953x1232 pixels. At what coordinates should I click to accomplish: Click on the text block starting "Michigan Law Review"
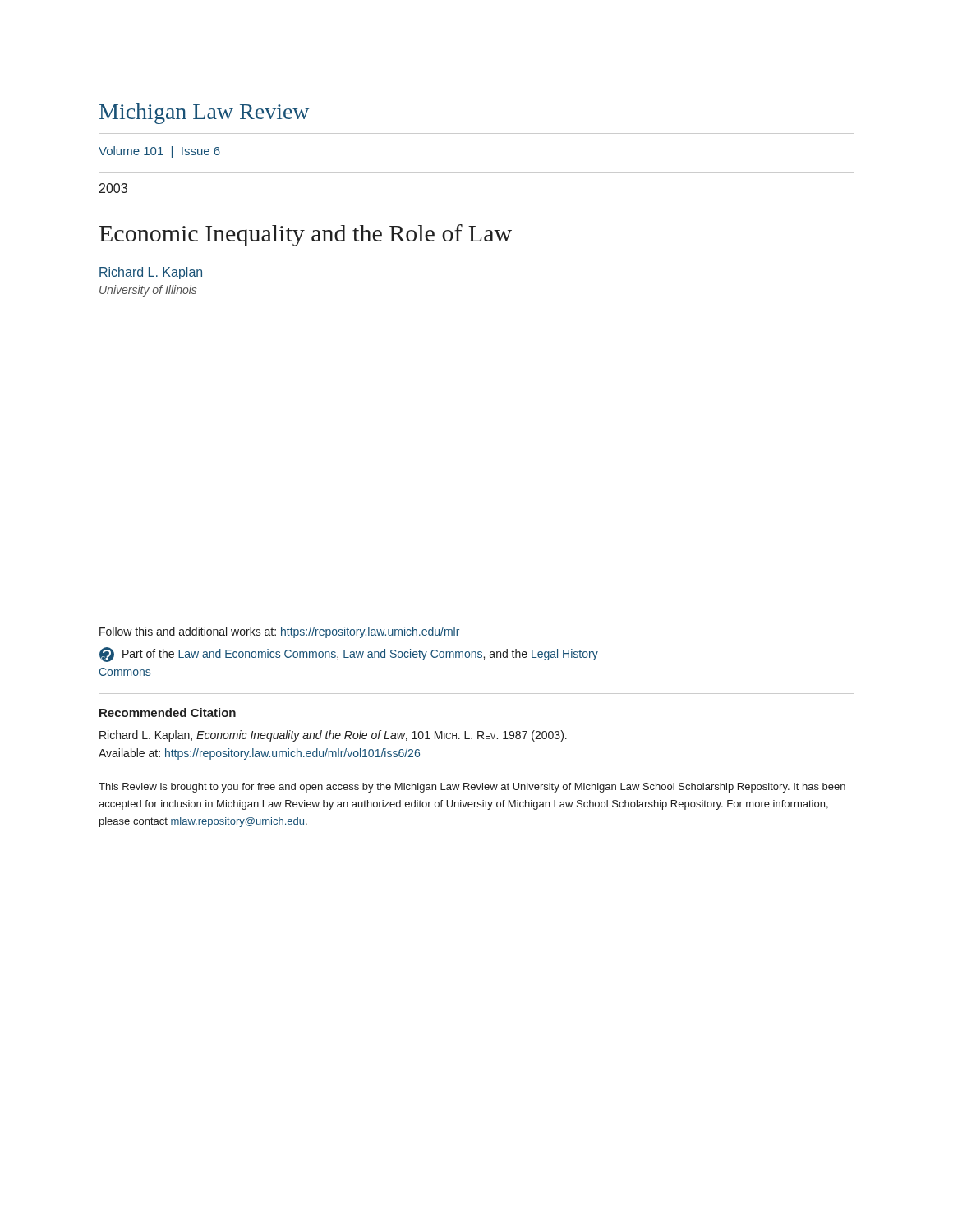pyautogui.click(x=204, y=111)
